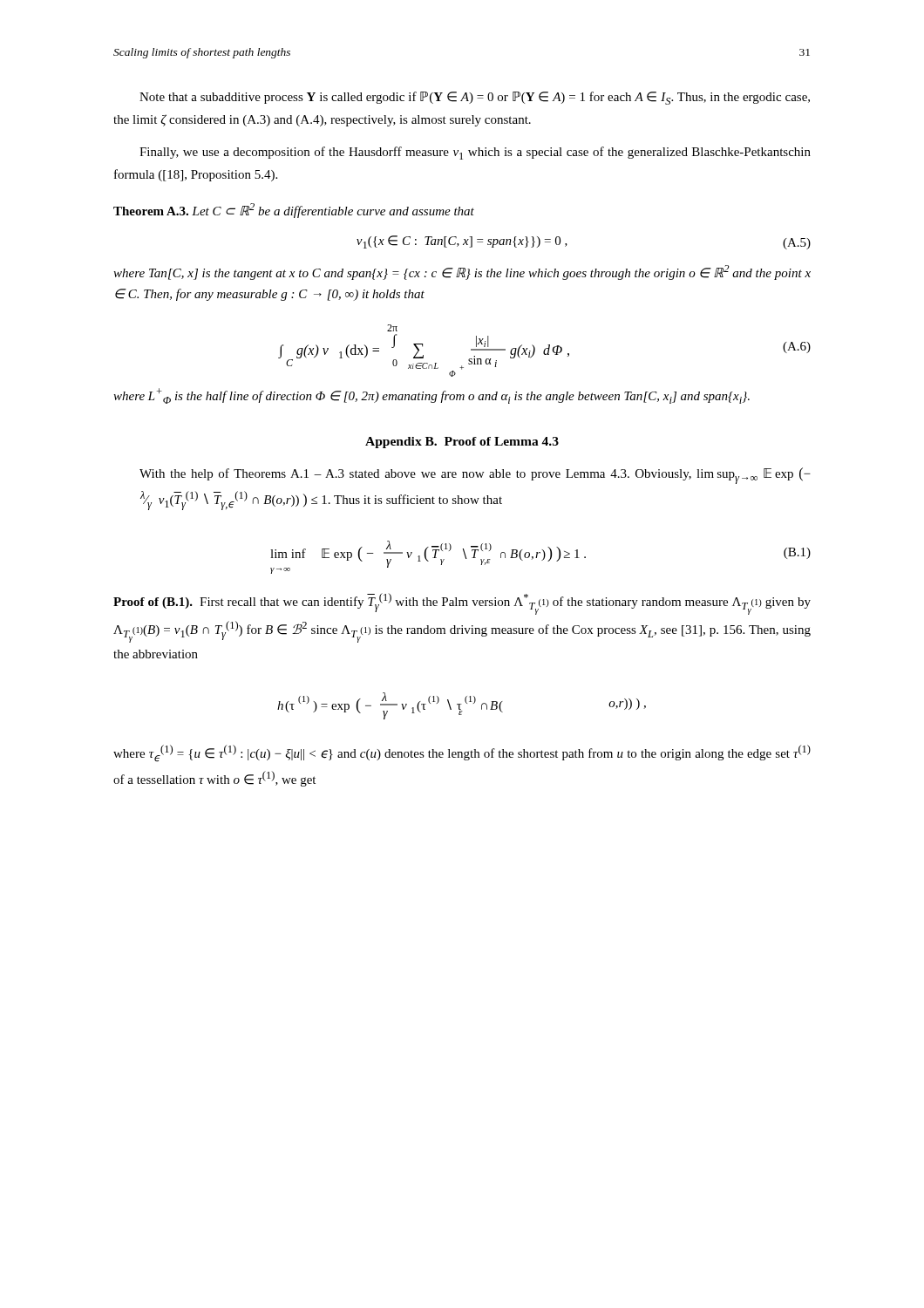924x1308 pixels.
Task: Where is the formula that starts "h (τ (1)"?
Action: click(x=462, y=705)
